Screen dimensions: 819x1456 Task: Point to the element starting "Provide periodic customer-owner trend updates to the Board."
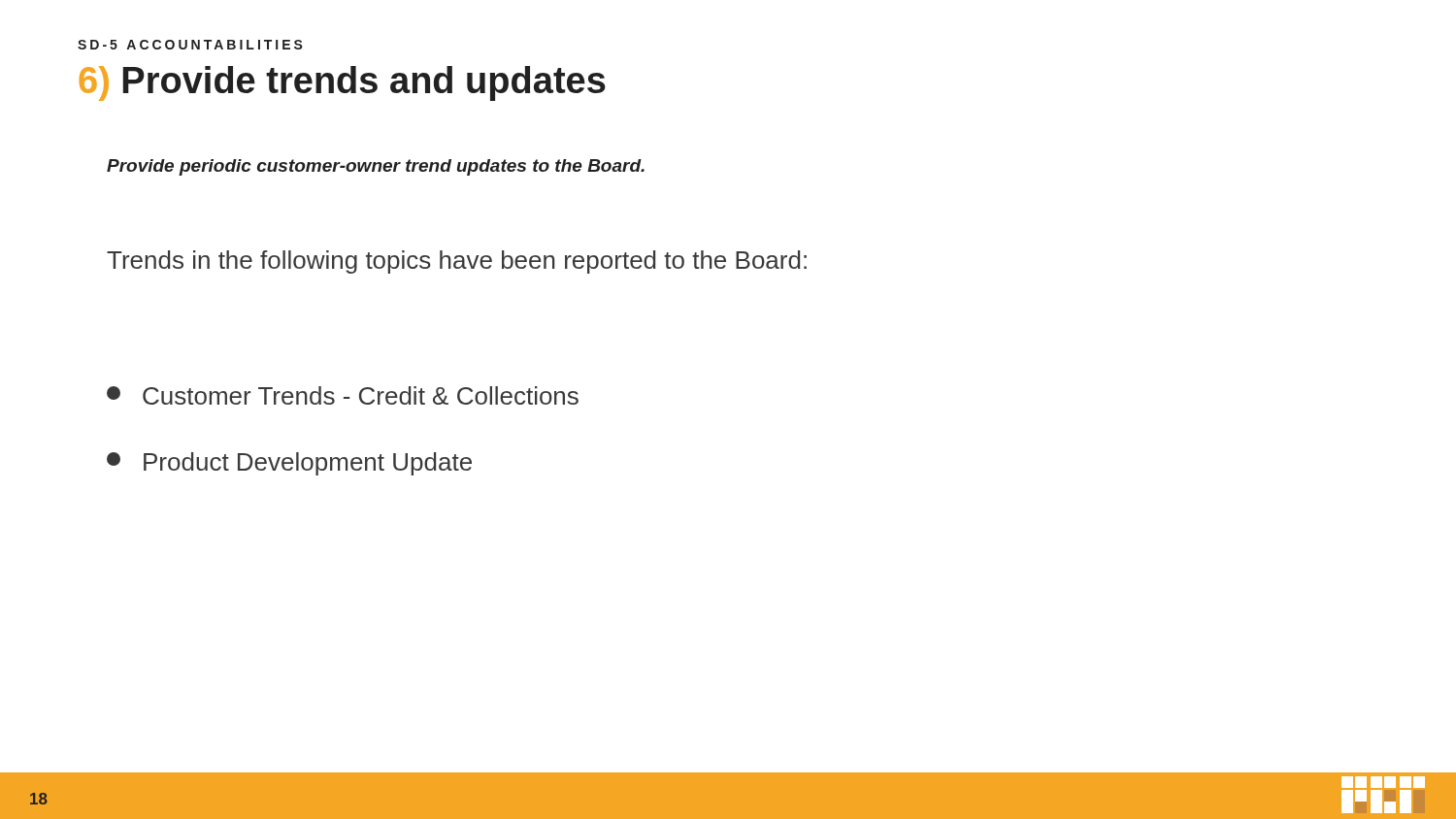(376, 165)
